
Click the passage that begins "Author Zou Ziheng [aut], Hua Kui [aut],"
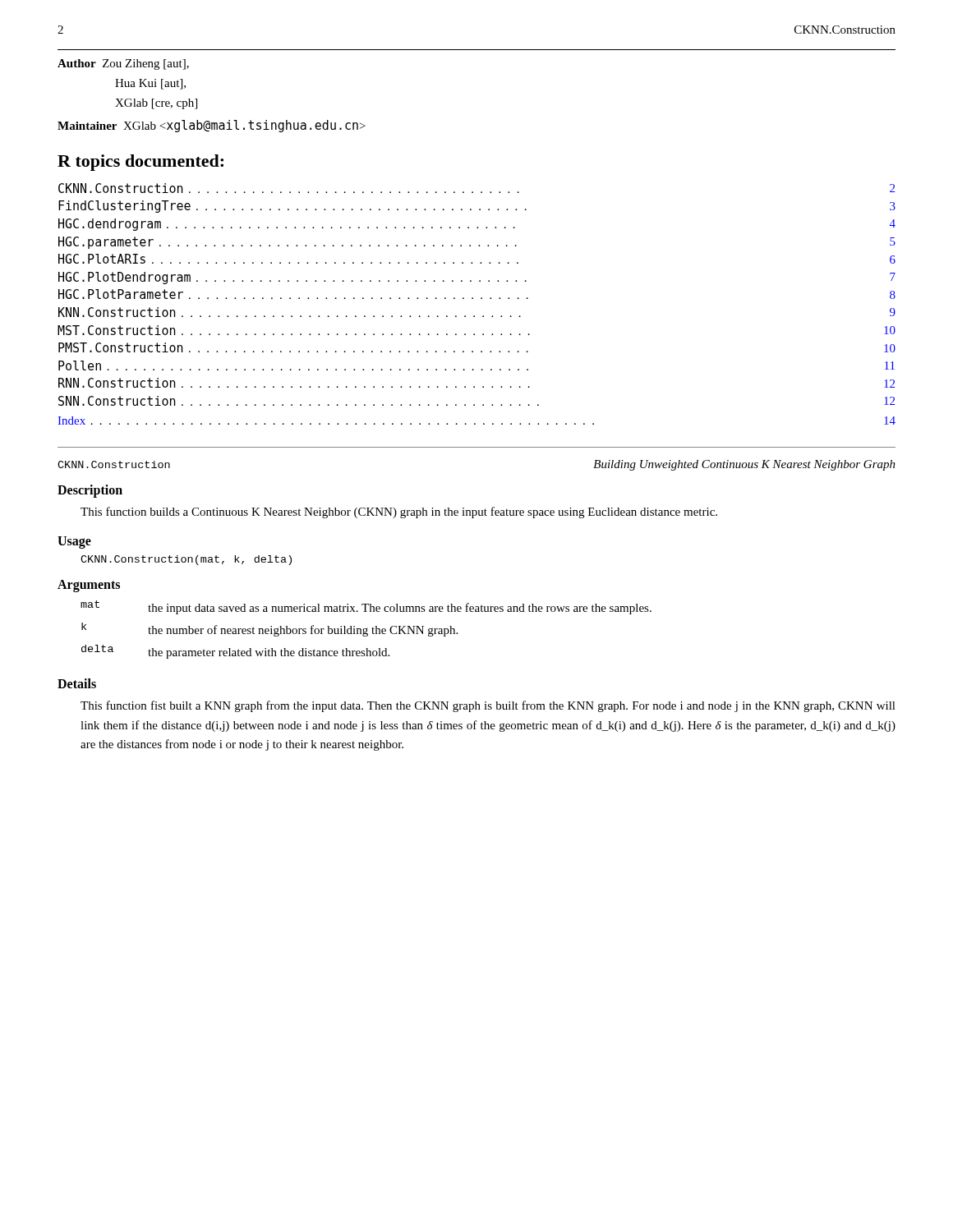coord(128,83)
